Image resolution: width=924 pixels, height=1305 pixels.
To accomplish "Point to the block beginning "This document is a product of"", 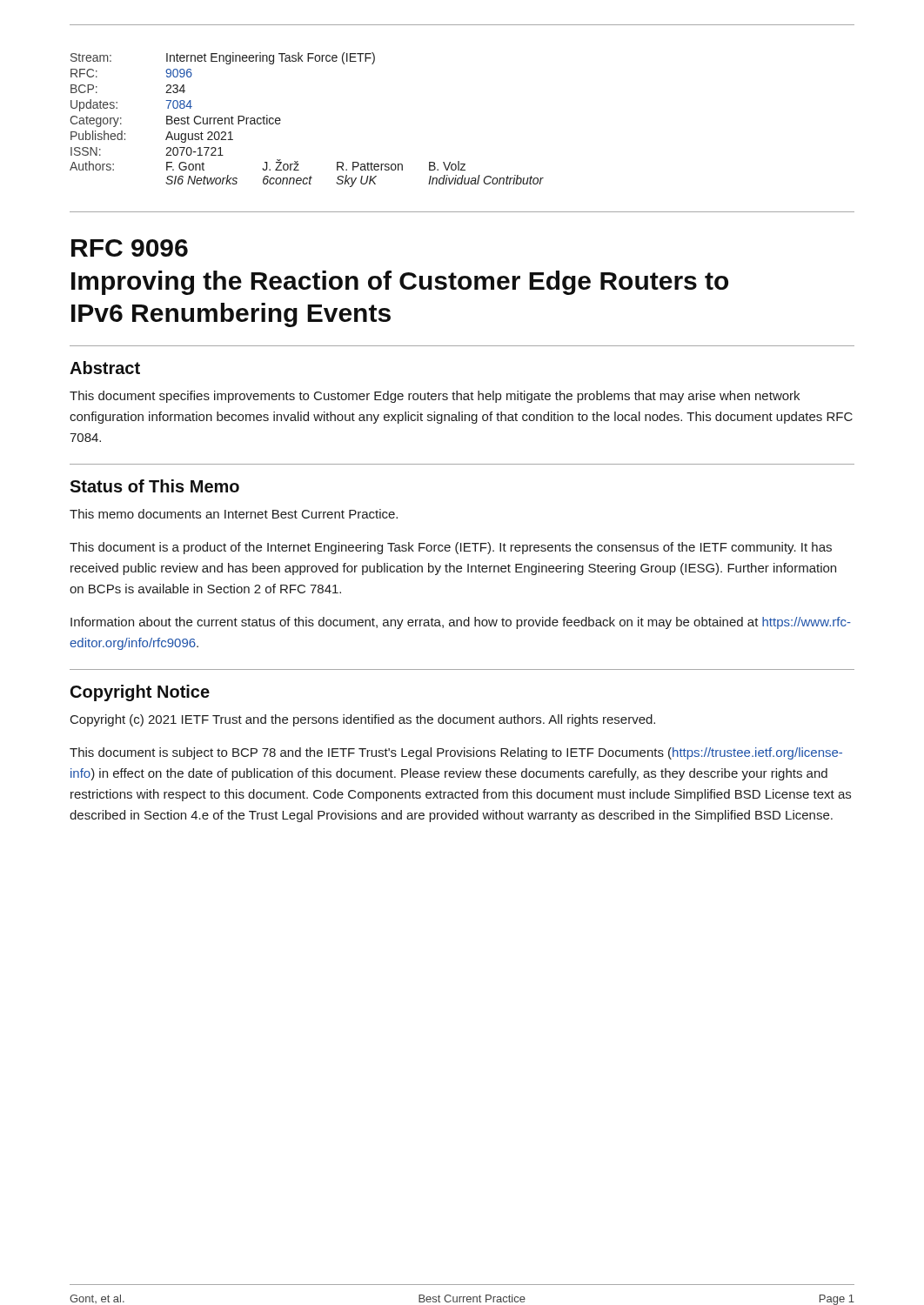I will tap(462, 568).
